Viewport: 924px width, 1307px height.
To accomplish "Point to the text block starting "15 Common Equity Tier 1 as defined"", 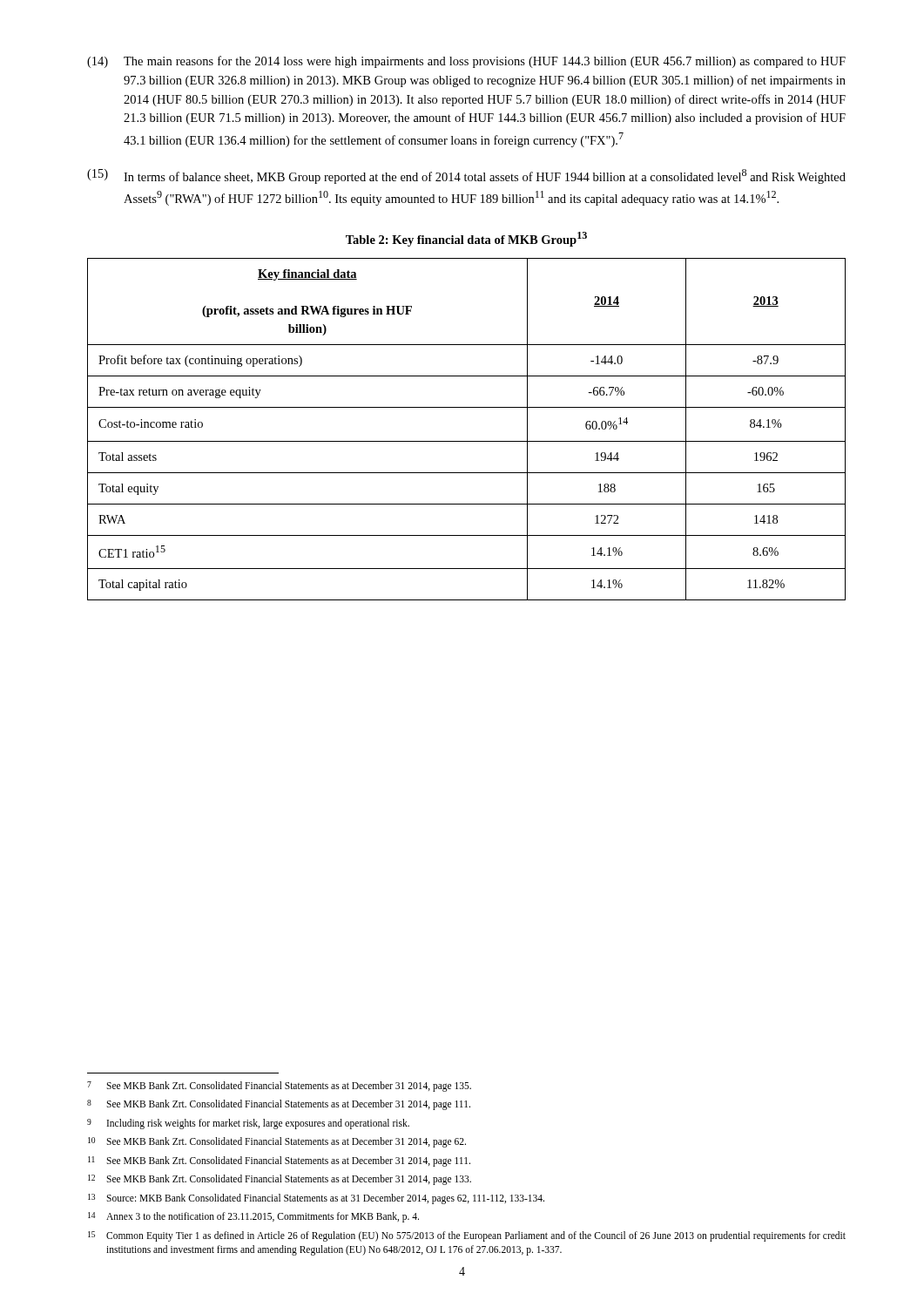I will 466,1243.
